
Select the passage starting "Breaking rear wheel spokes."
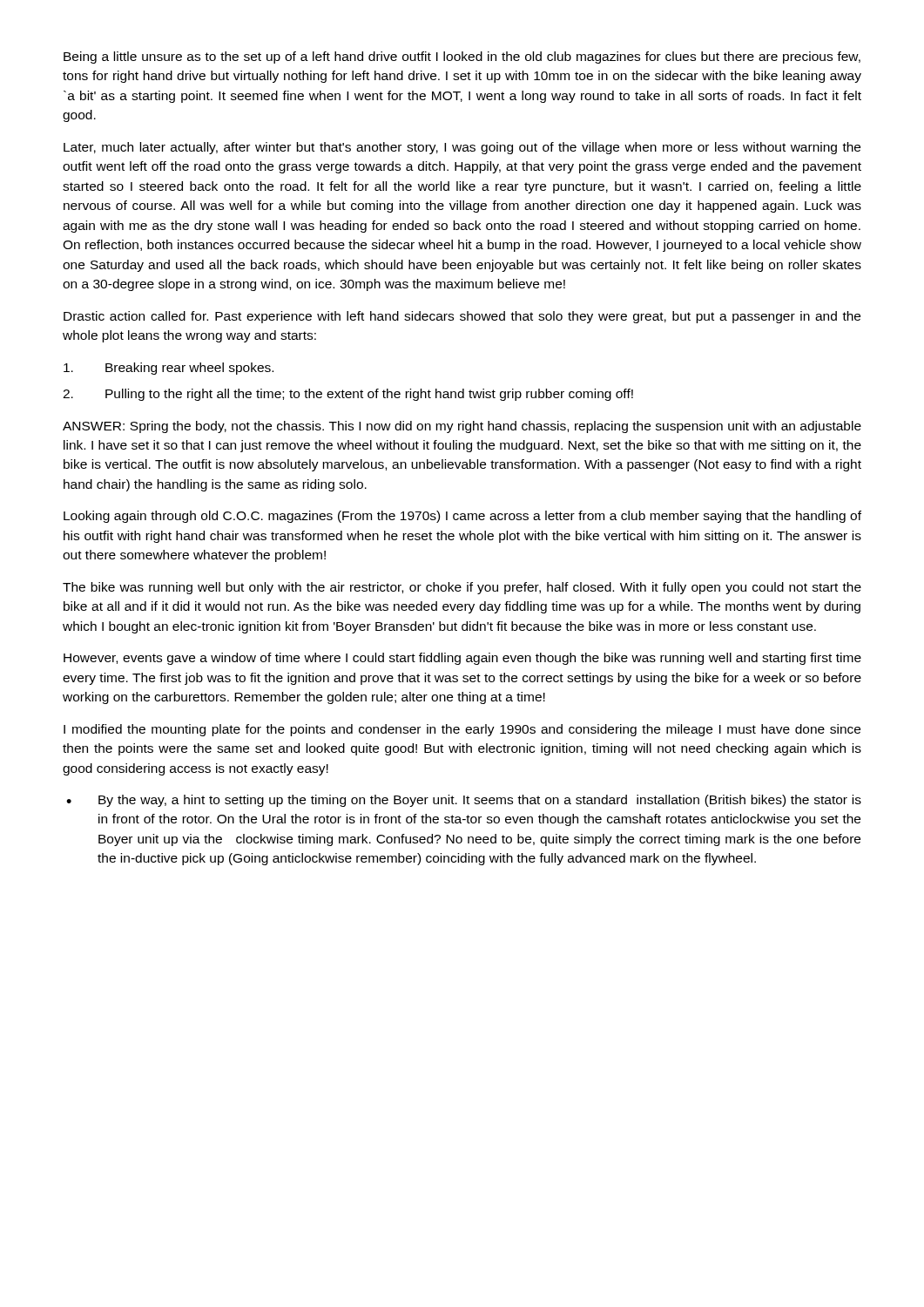(x=169, y=369)
